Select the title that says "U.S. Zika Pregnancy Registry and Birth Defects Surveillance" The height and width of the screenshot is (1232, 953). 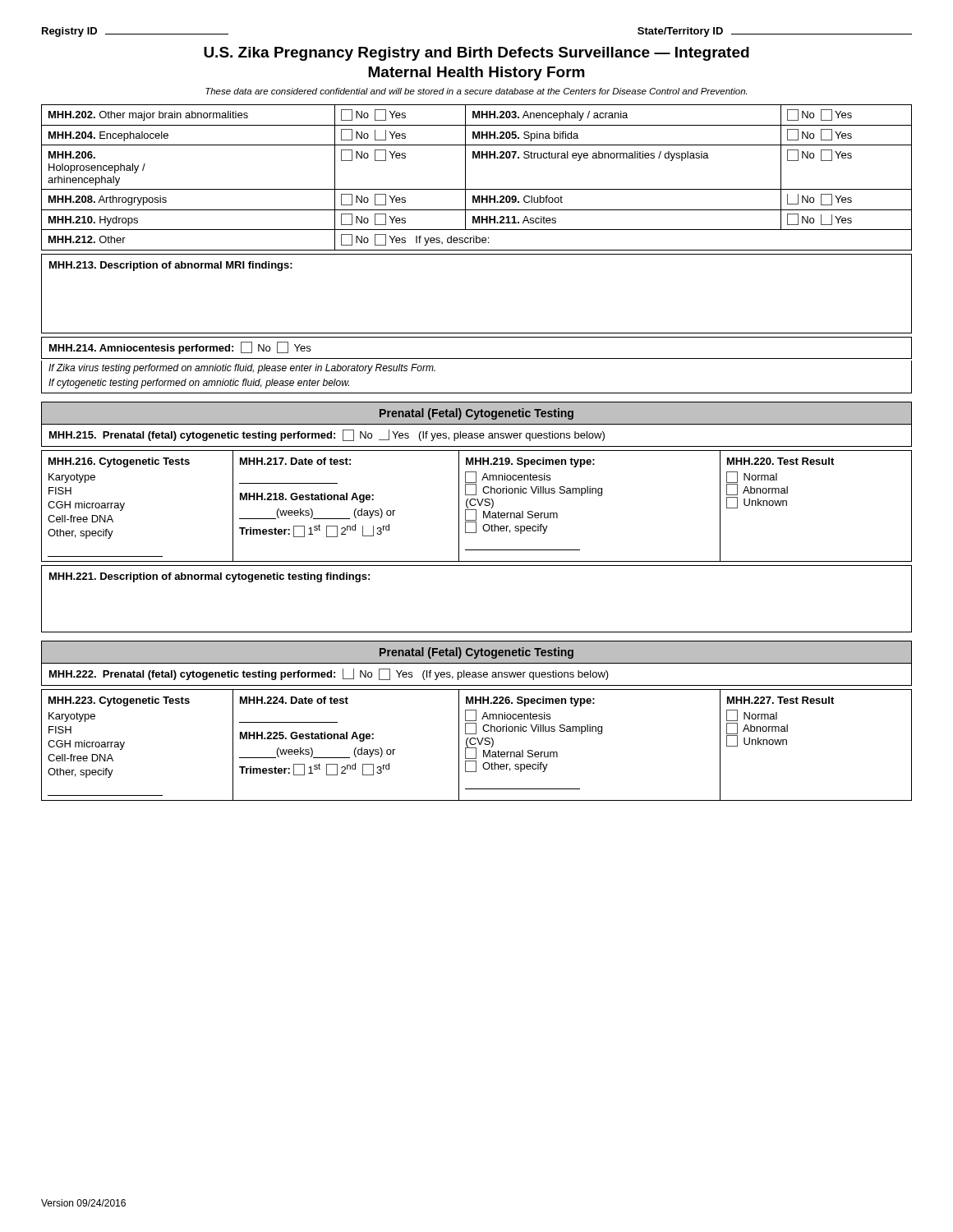coord(476,62)
